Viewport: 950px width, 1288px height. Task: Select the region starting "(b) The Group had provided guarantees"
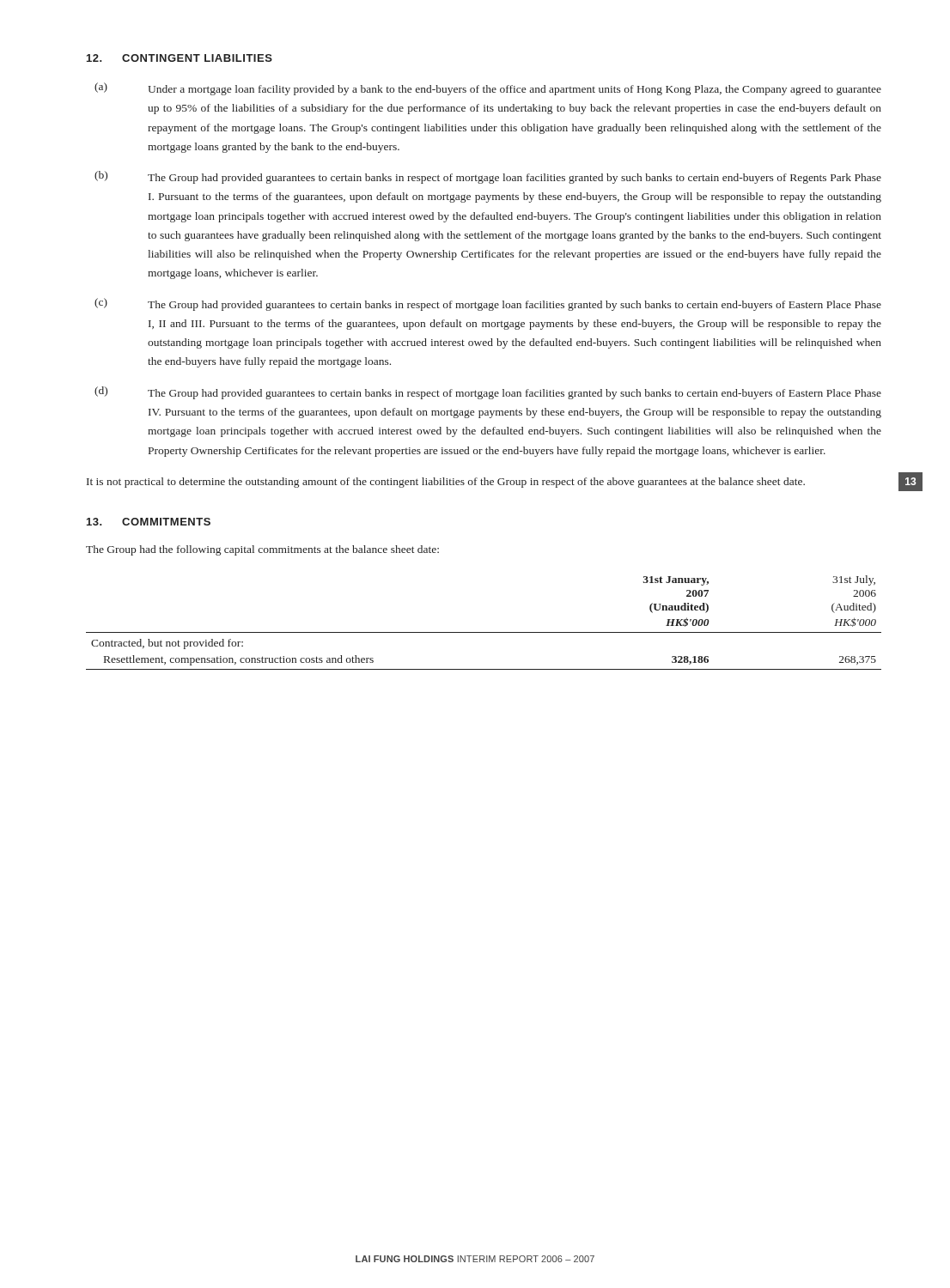pyautogui.click(x=484, y=226)
